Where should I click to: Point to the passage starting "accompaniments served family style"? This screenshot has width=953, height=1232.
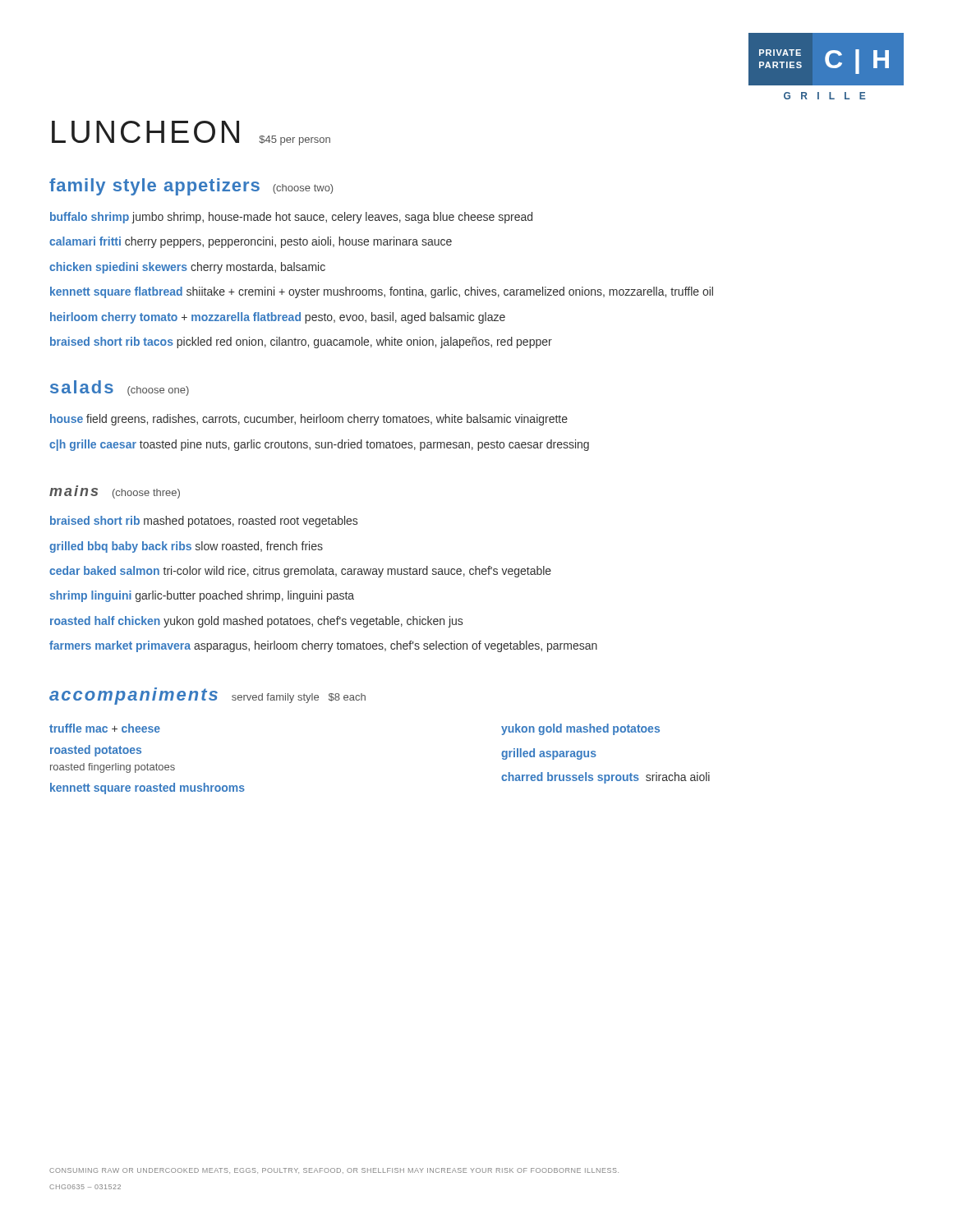tap(208, 695)
